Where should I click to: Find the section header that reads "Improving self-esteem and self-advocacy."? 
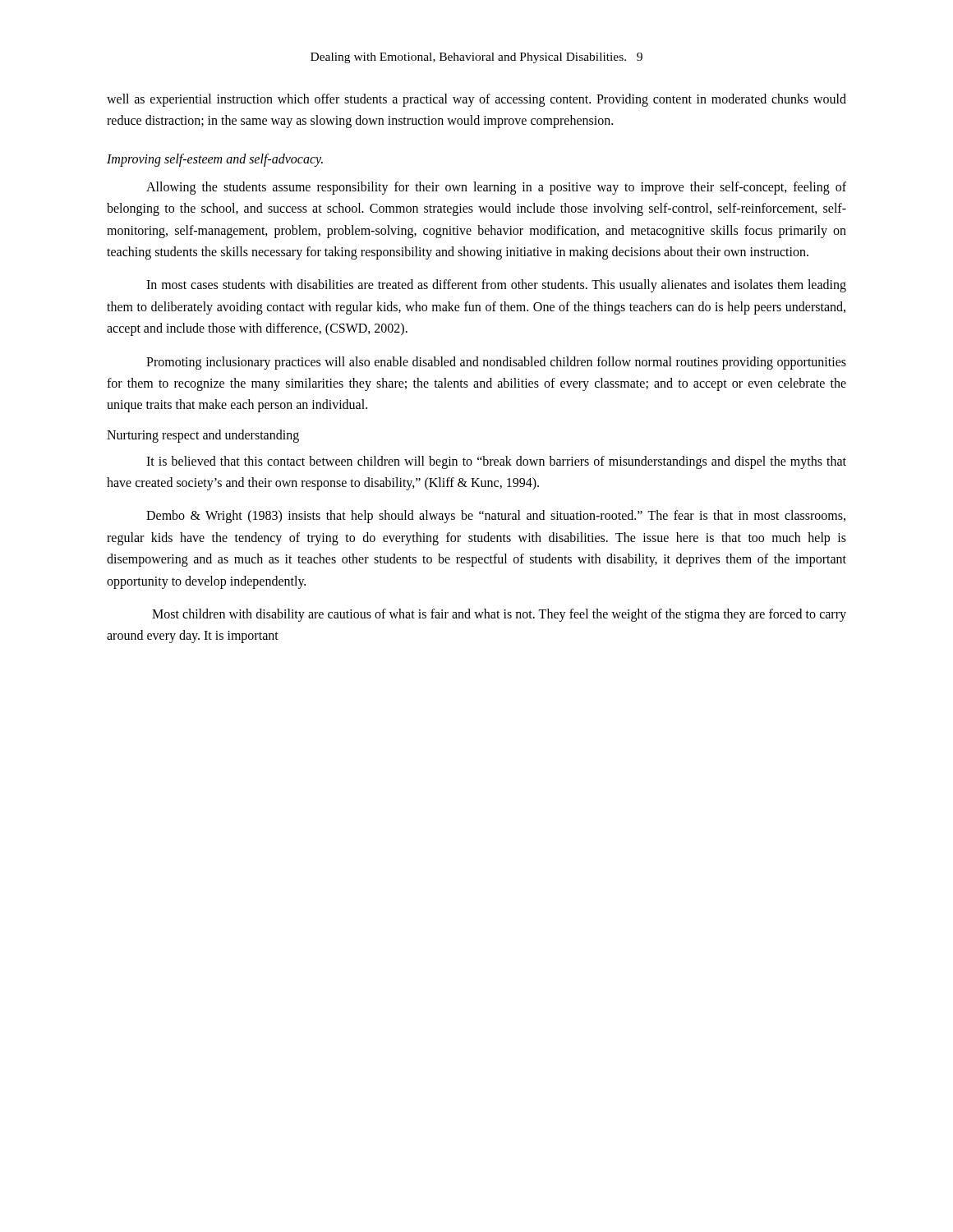(x=215, y=159)
